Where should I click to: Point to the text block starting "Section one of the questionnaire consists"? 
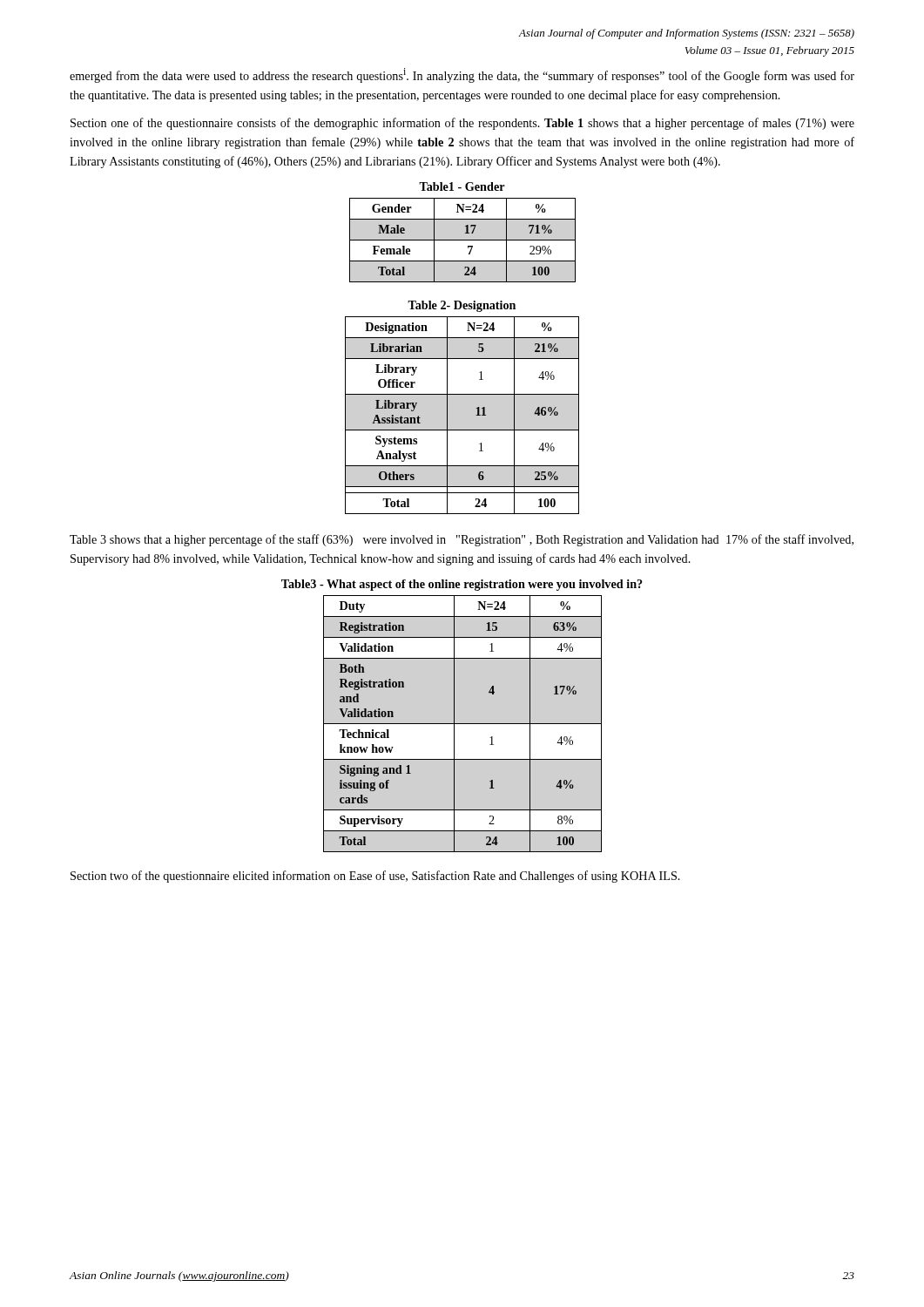pos(462,142)
